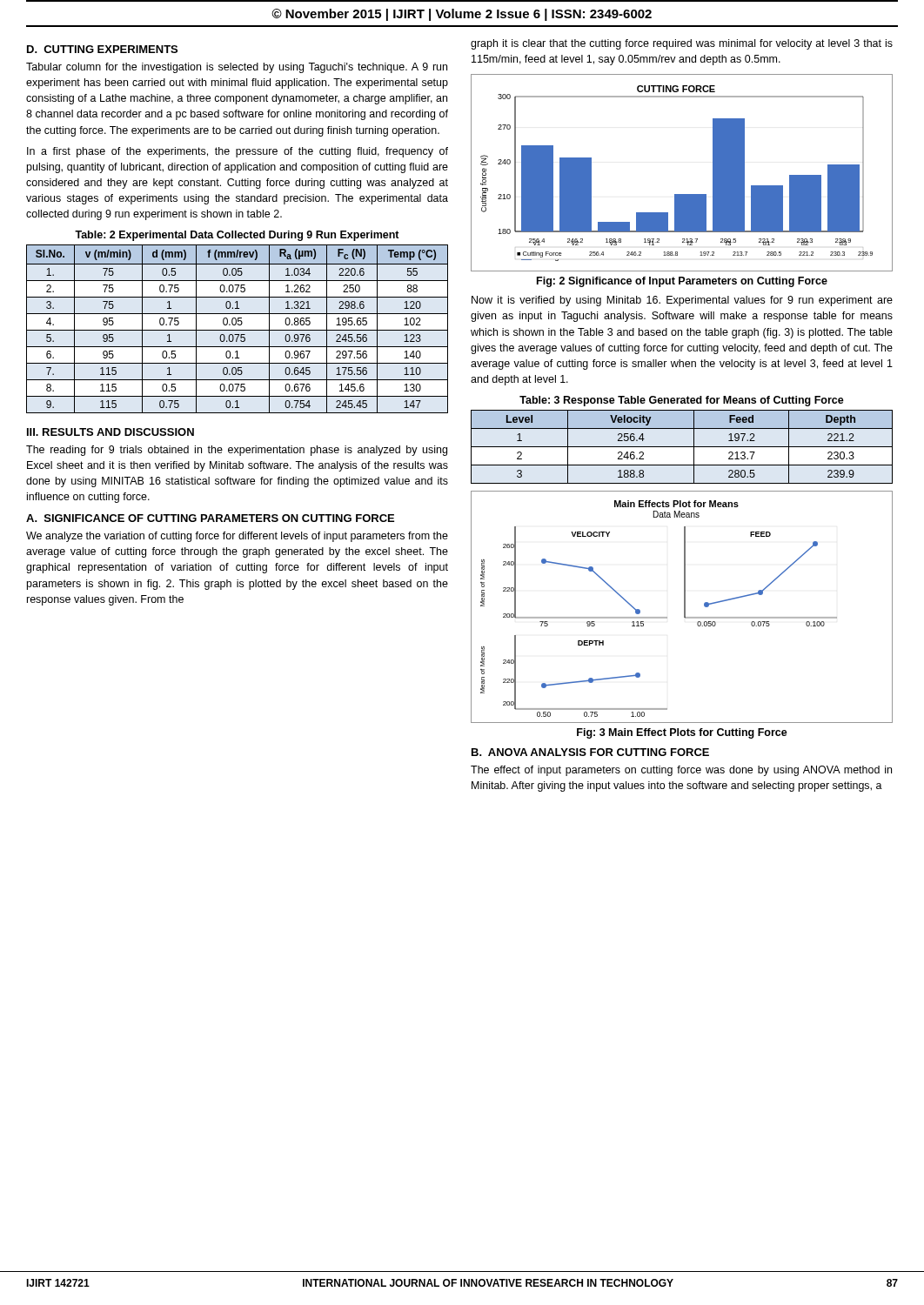Find the caption containing "Fig: 3 Main"
The height and width of the screenshot is (1305, 924).
[682, 733]
